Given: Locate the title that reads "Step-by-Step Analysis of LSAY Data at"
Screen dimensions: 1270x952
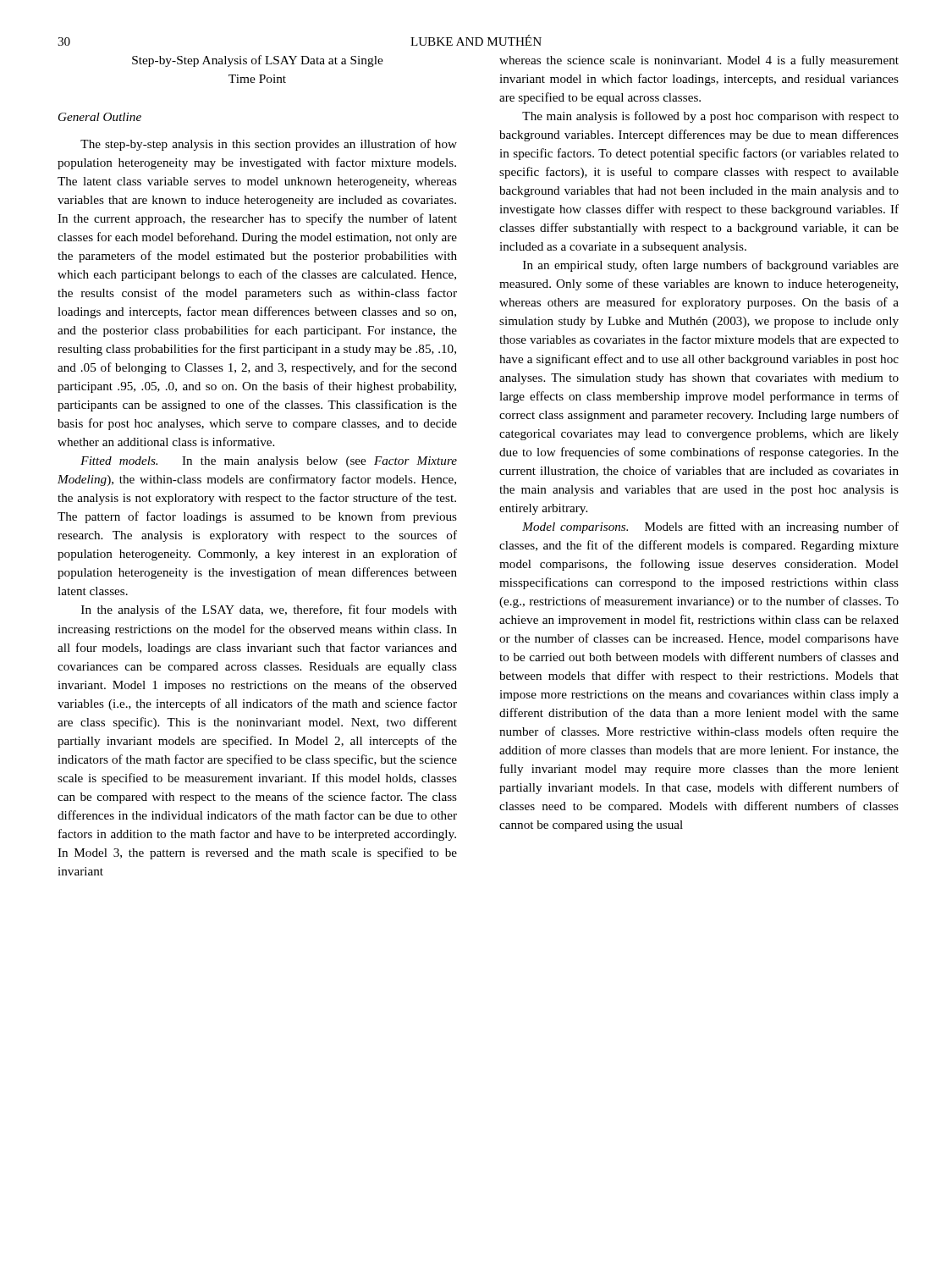Looking at the screenshot, I should tap(257, 69).
